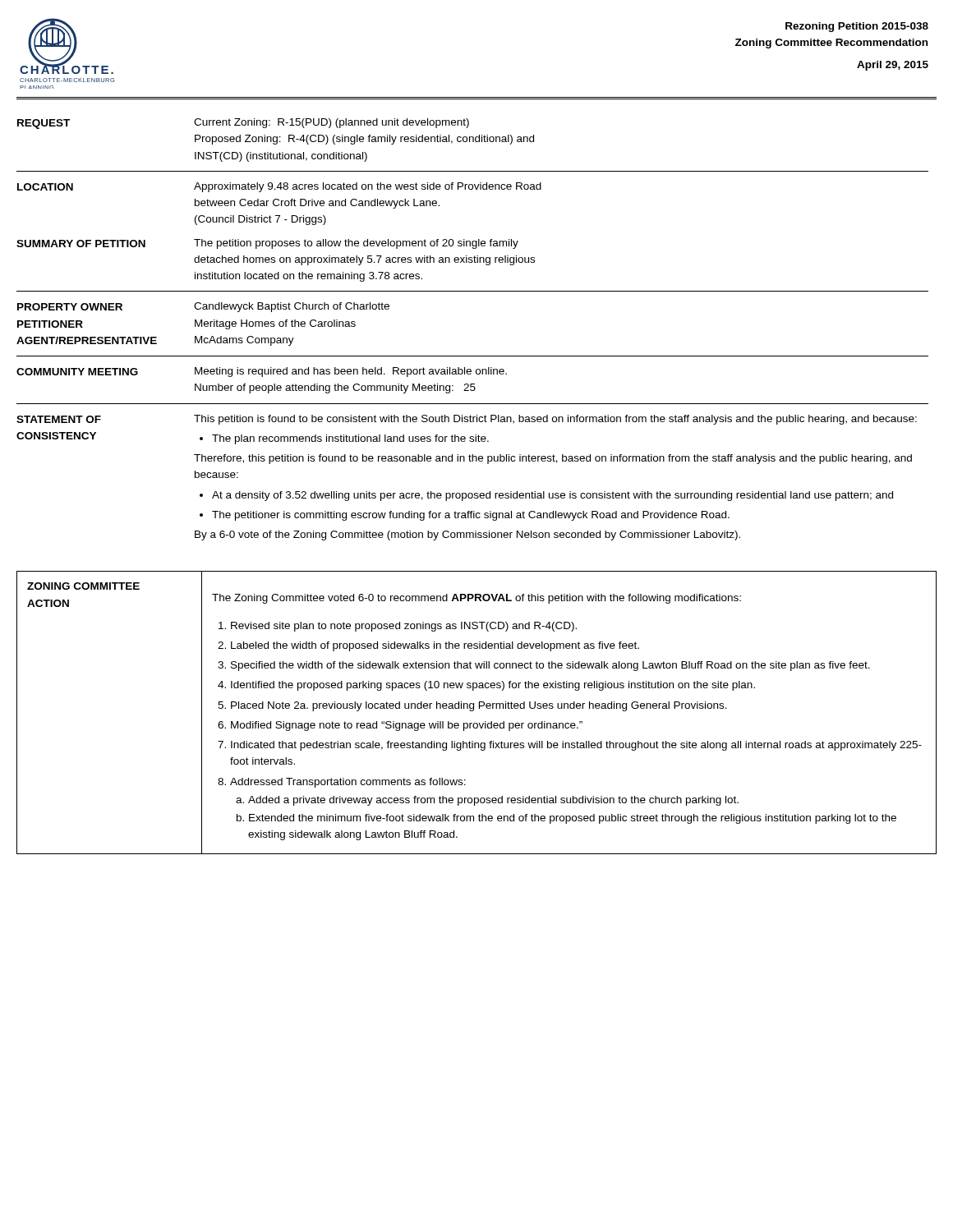Viewport: 953px width, 1232px height.
Task: Select the table that reads "ZONING COMMITTEEACTION The Zoning Committee"
Action: tap(476, 712)
